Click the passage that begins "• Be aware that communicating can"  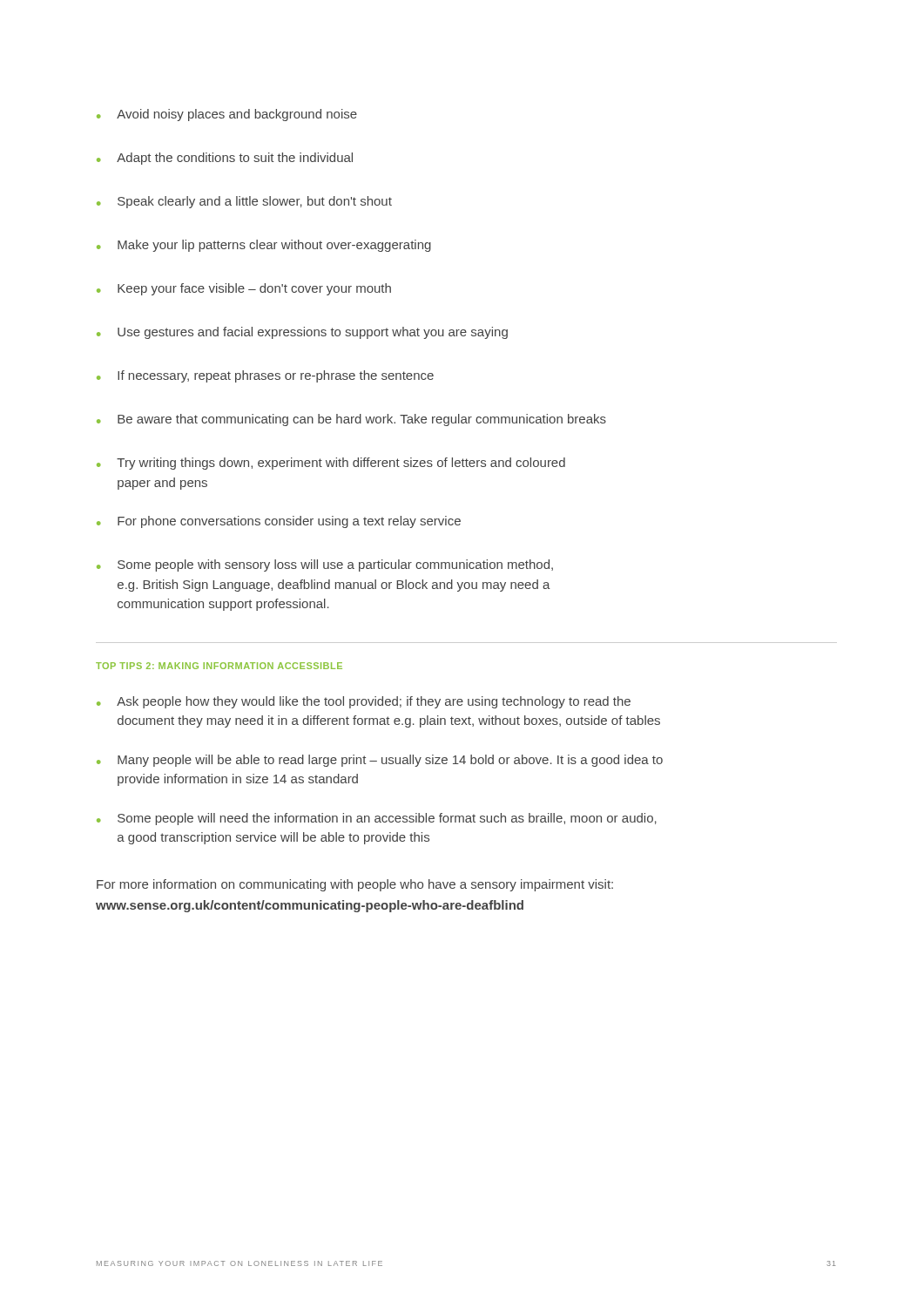351,422
